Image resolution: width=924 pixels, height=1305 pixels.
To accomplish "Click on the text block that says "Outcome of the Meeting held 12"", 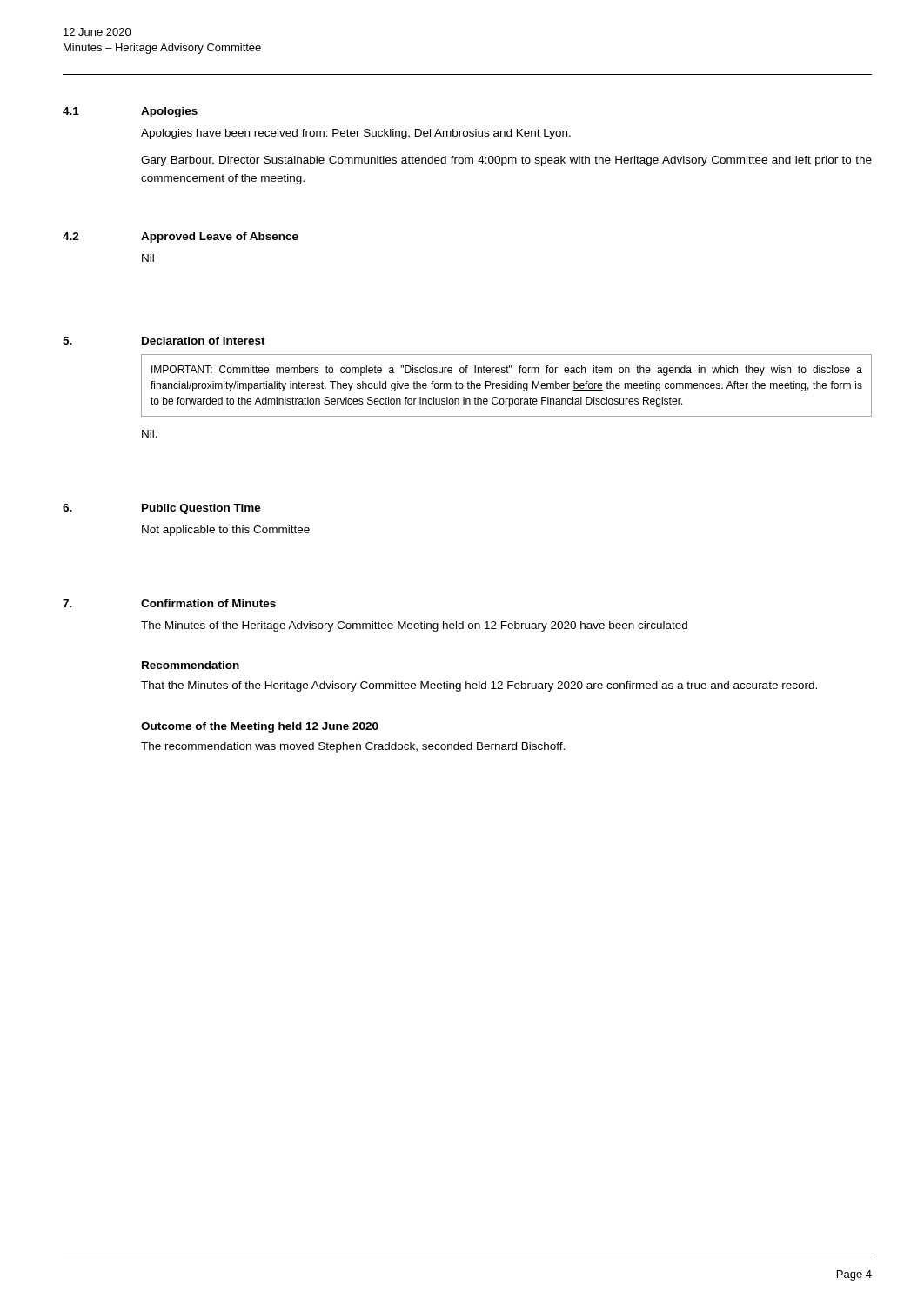I will [x=260, y=726].
